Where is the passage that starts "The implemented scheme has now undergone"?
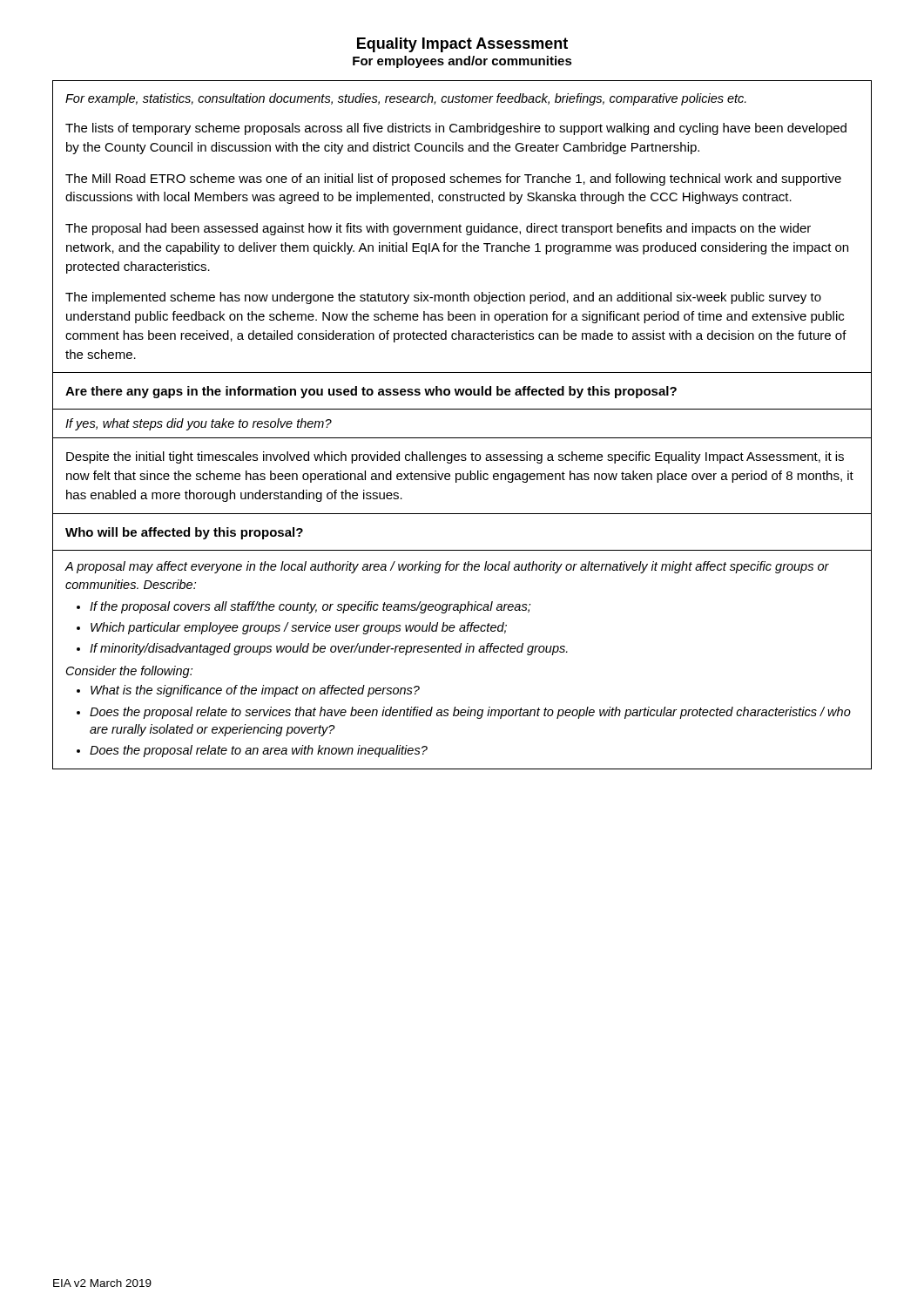 456,325
